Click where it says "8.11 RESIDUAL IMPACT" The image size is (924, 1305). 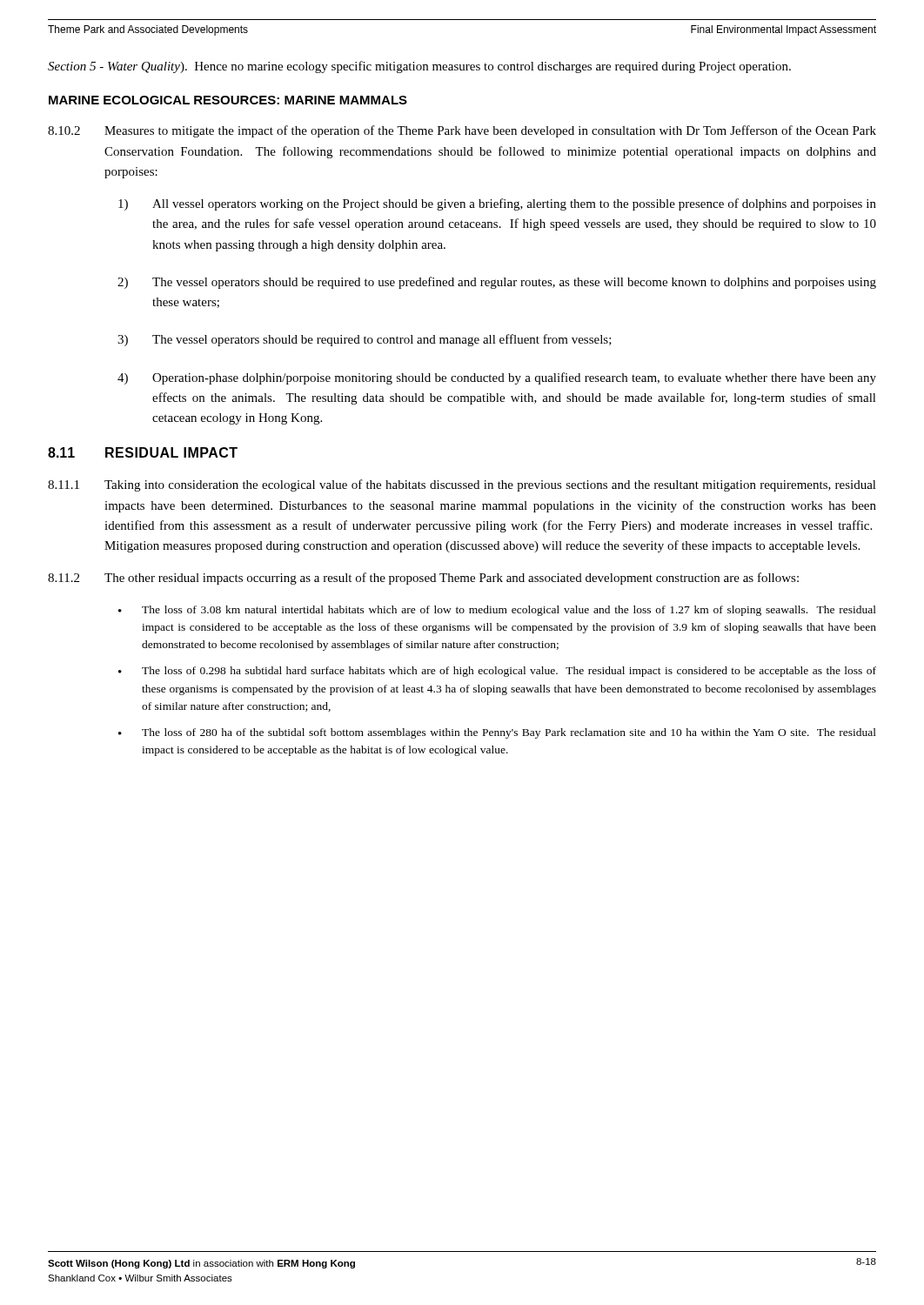(143, 453)
